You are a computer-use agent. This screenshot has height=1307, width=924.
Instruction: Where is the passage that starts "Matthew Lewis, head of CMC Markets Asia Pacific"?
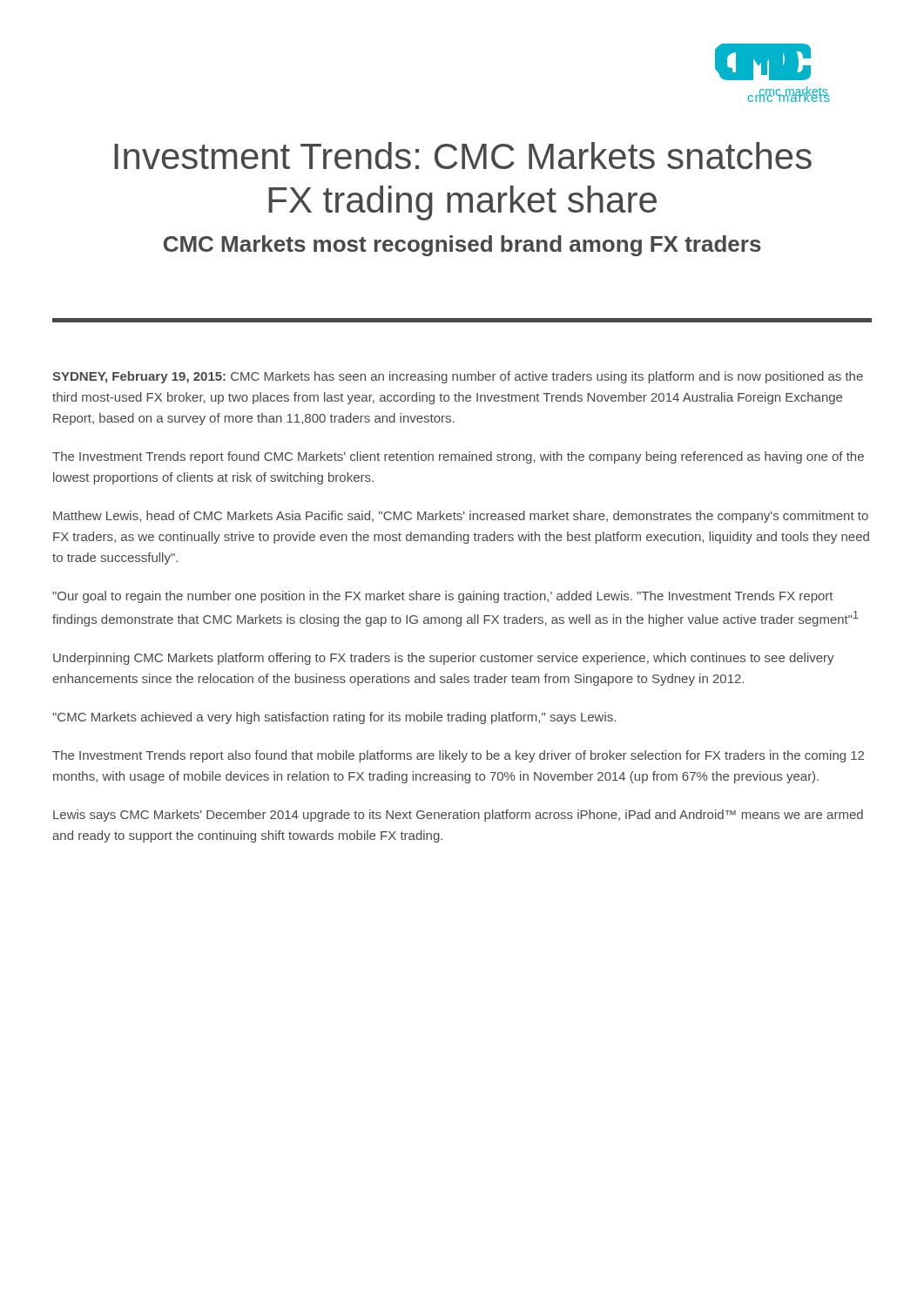tap(461, 536)
